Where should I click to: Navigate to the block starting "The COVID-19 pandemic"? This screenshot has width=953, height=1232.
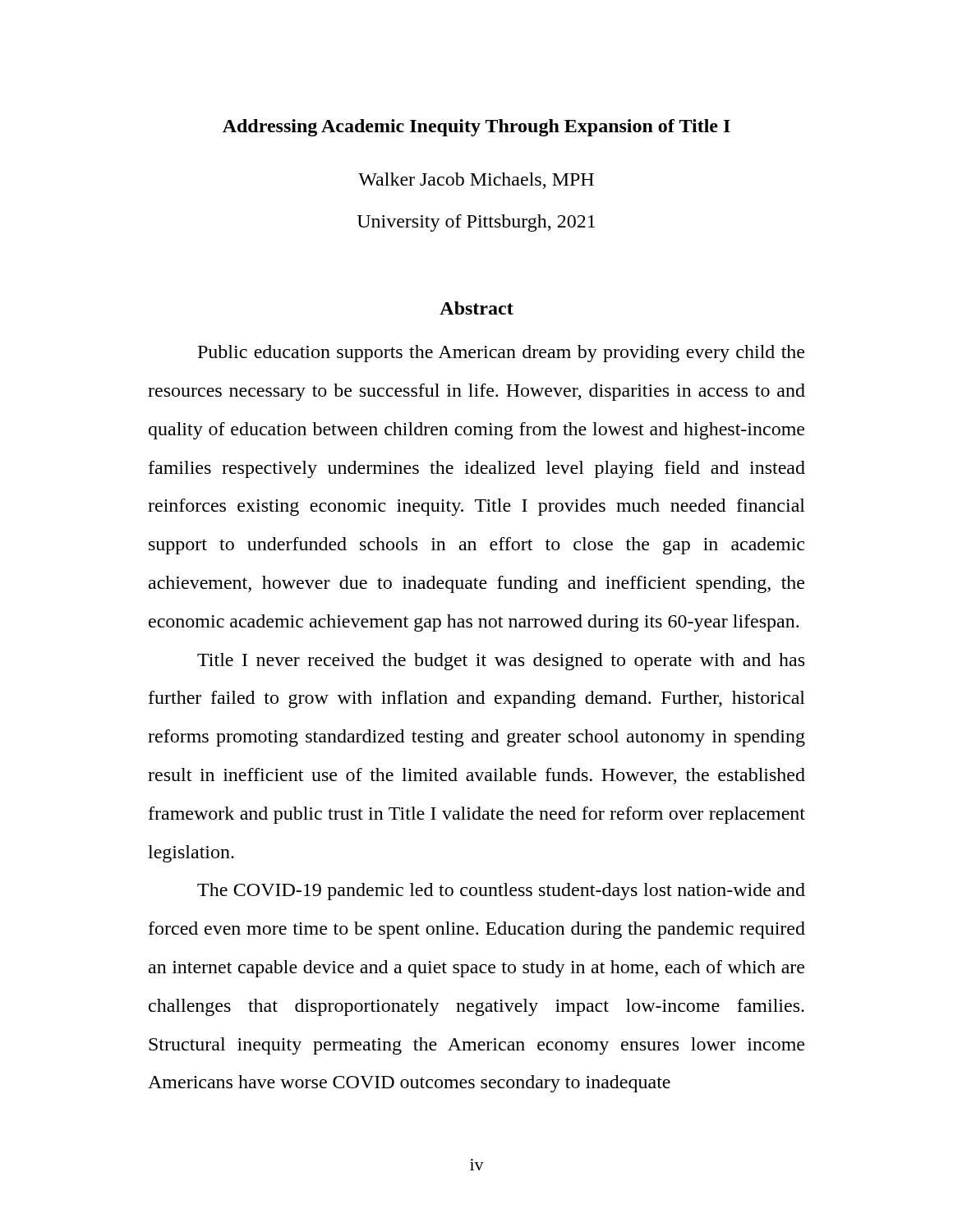pos(501,892)
